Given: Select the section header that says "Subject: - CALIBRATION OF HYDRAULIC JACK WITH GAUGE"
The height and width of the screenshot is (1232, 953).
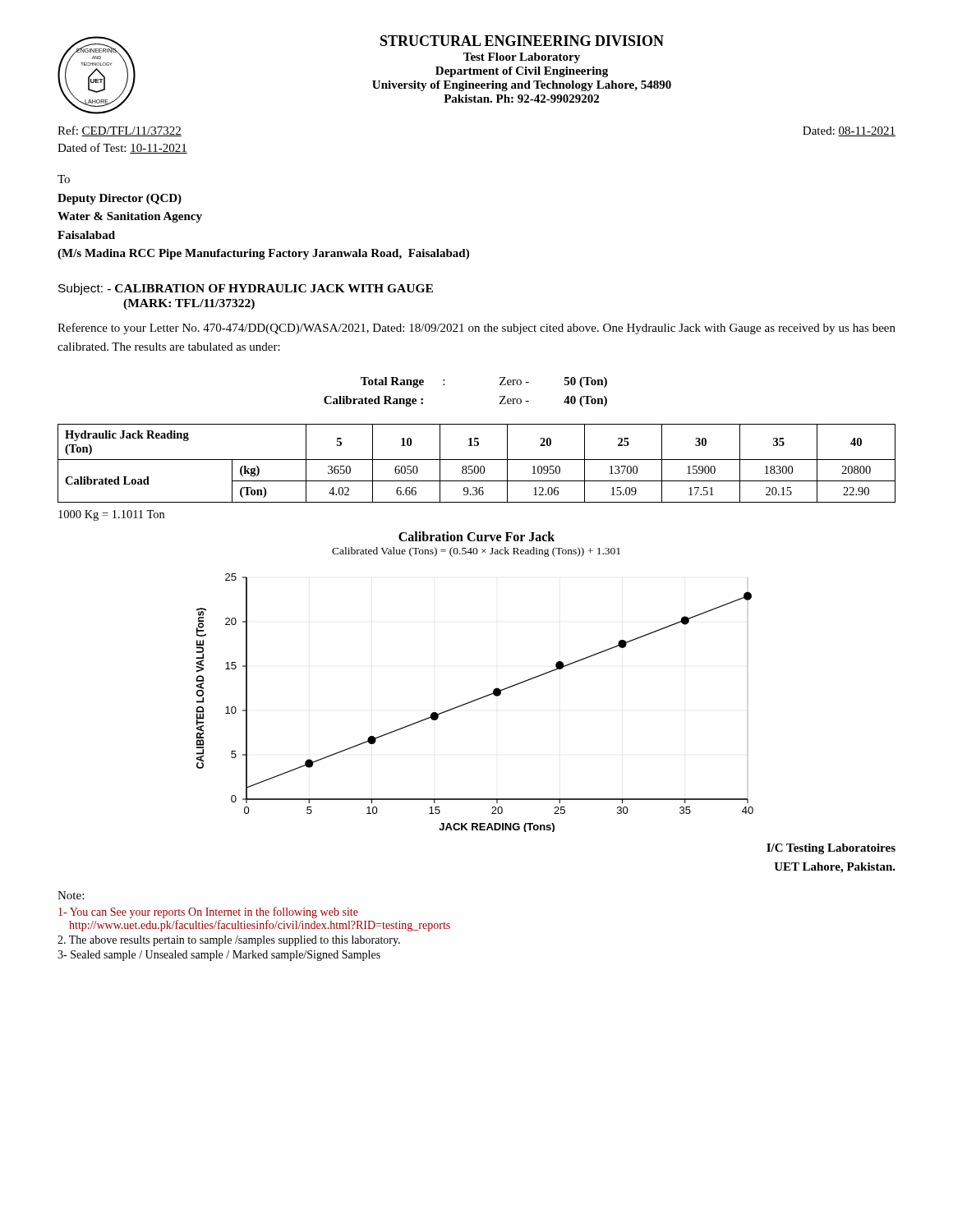Looking at the screenshot, I should (x=246, y=295).
